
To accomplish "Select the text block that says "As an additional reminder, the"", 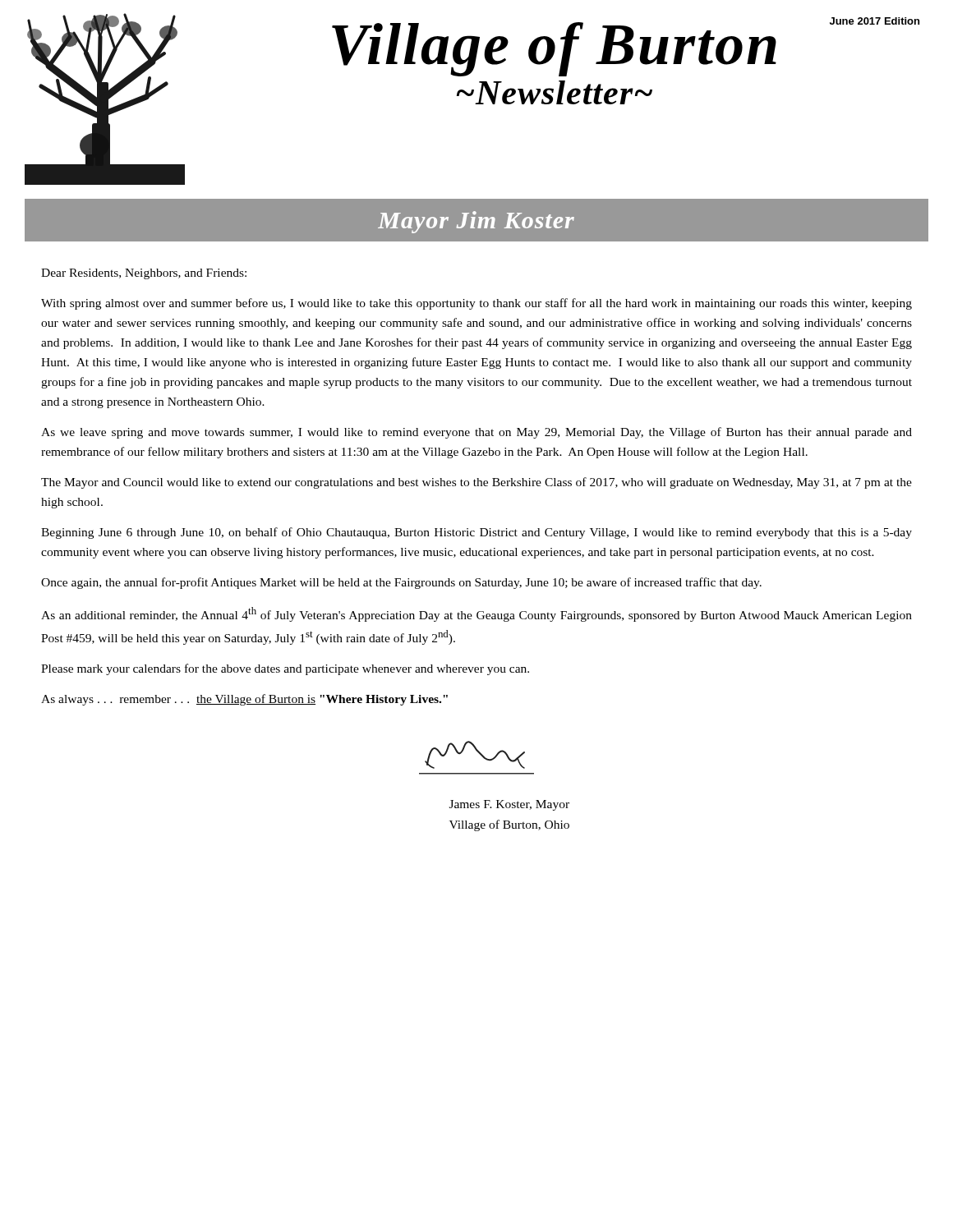I will click(x=476, y=625).
